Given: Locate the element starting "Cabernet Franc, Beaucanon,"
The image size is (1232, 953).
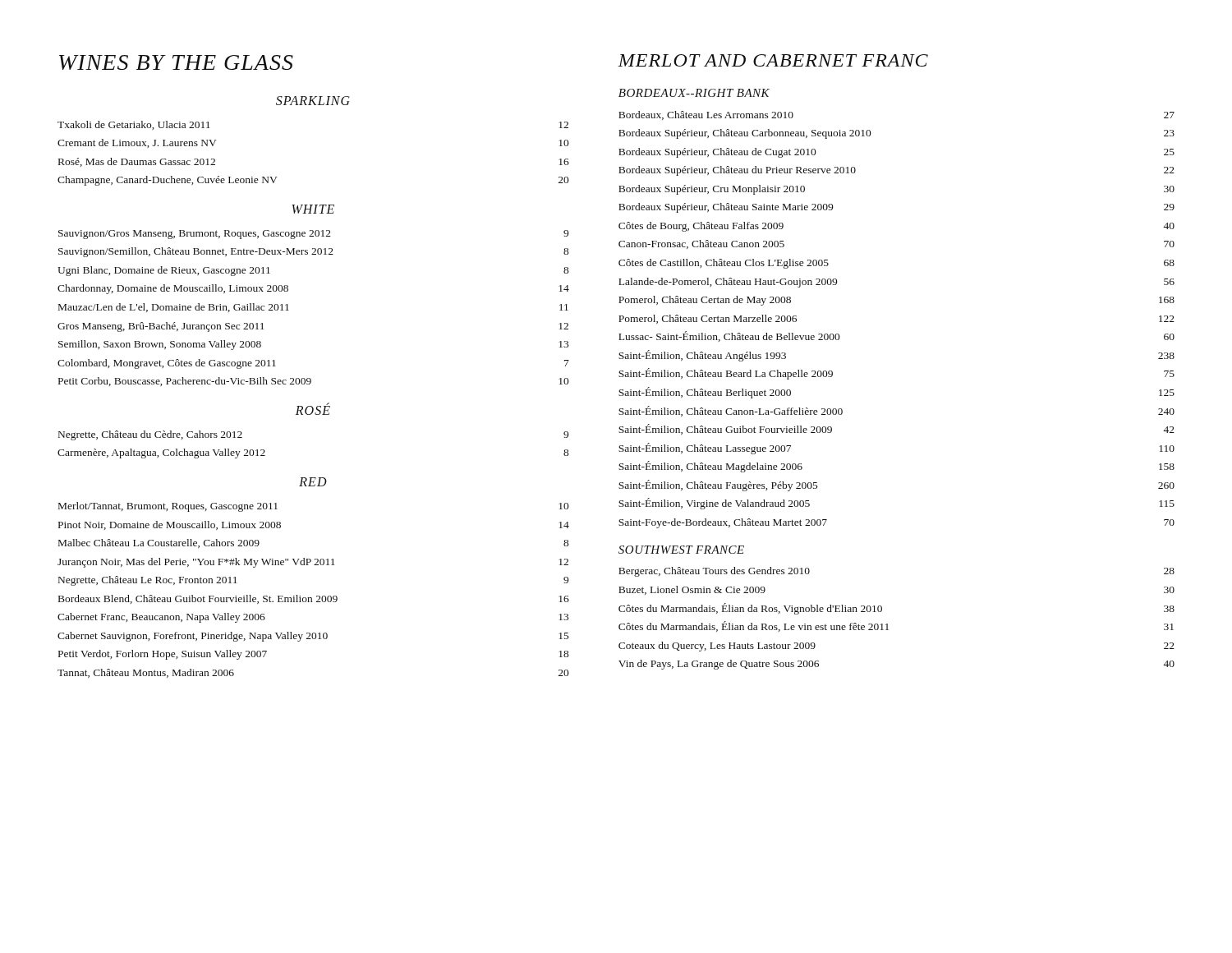Looking at the screenshot, I should point(160,618).
